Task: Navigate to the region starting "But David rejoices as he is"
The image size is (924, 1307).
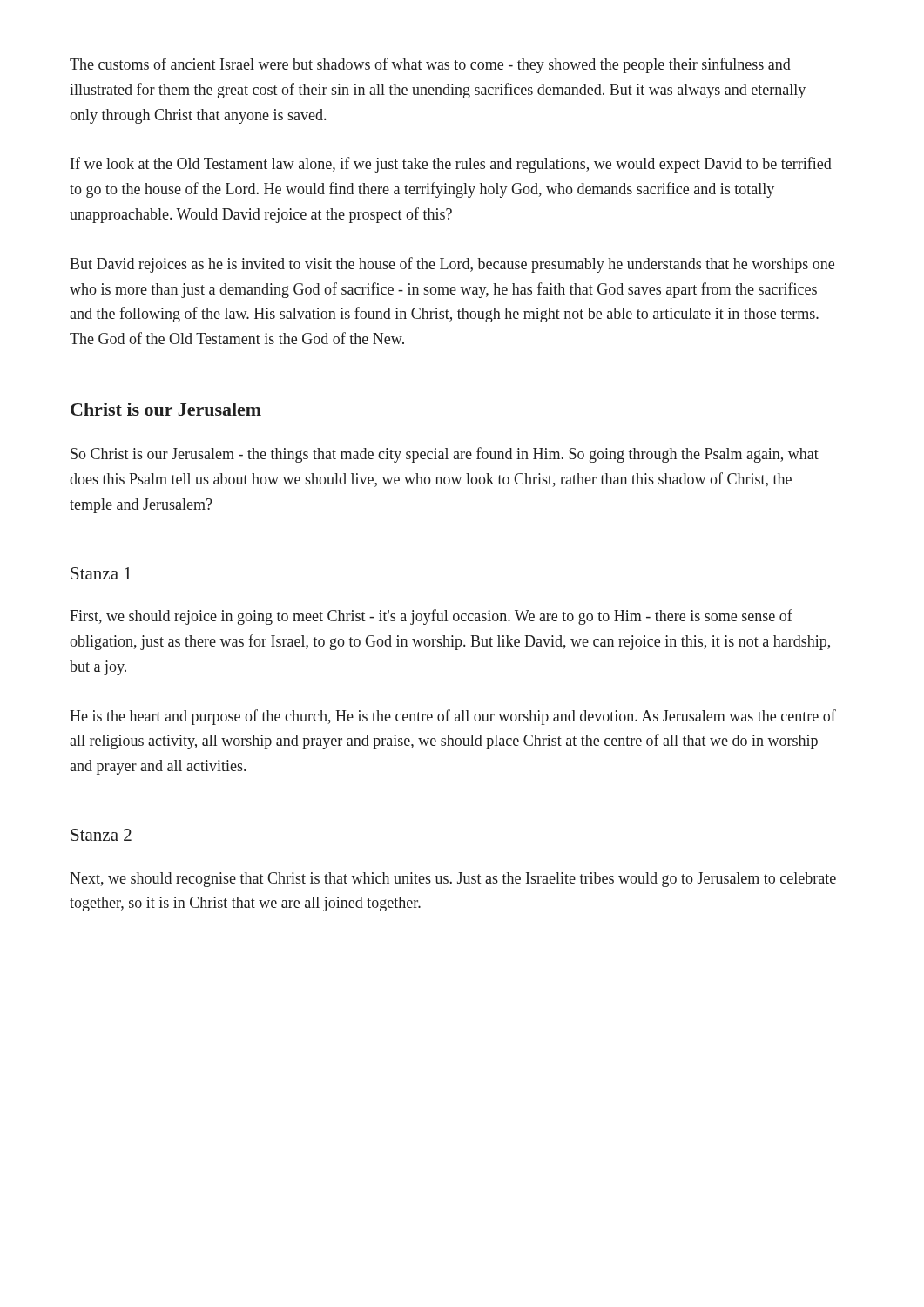Action: [452, 301]
